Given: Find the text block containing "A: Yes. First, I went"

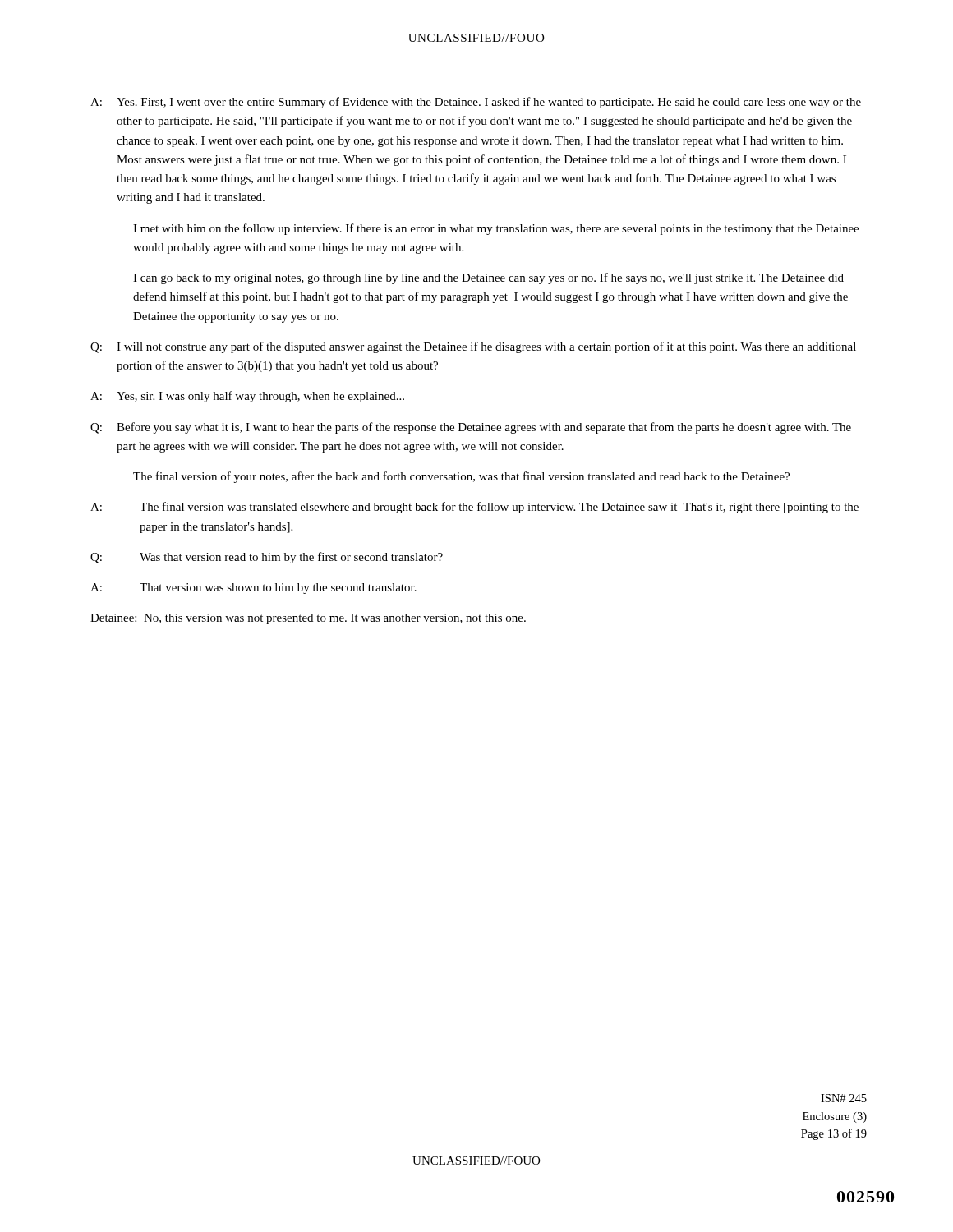Looking at the screenshot, I should [x=481, y=150].
